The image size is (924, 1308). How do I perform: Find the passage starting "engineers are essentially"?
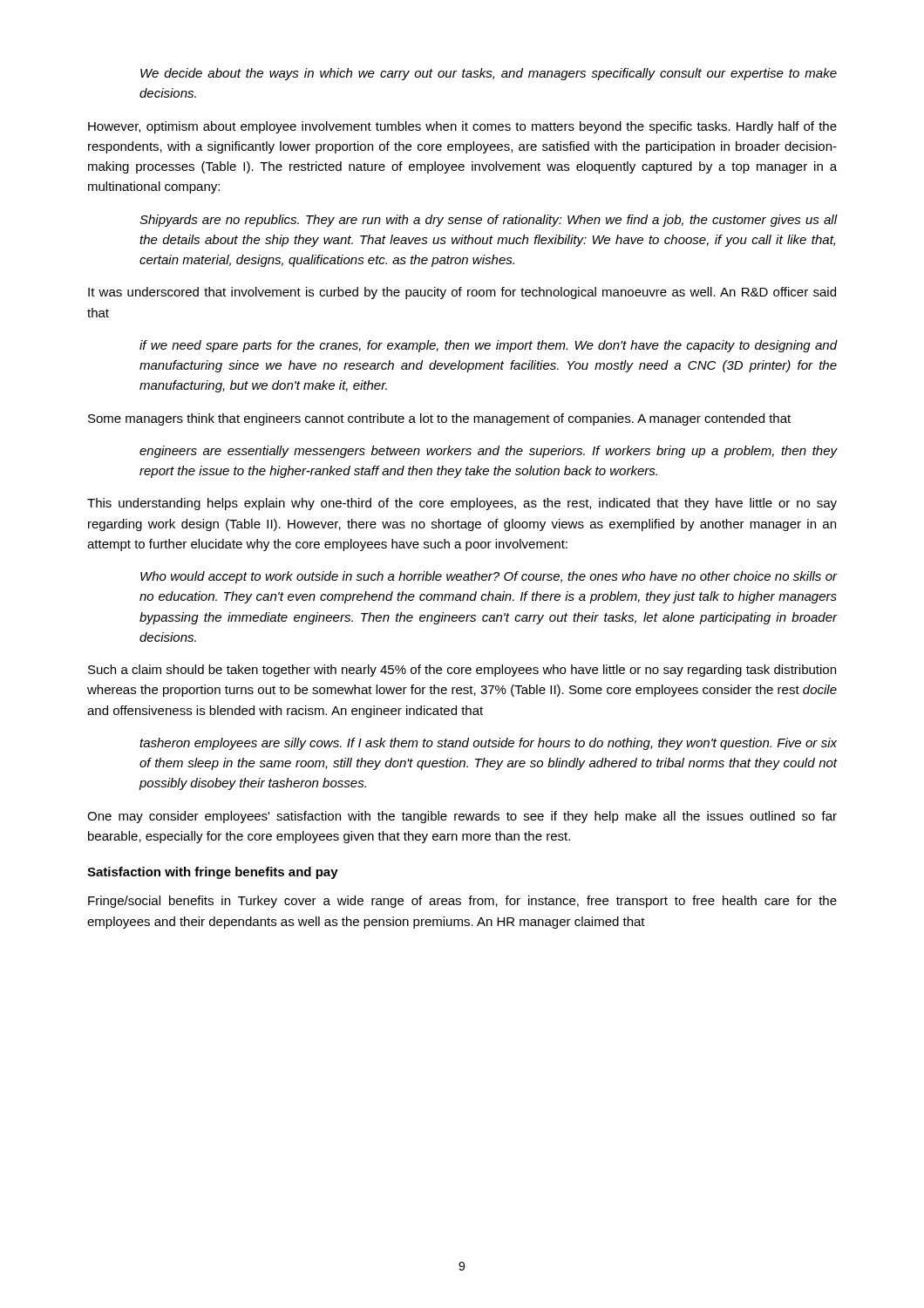click(x=488, y=460)
